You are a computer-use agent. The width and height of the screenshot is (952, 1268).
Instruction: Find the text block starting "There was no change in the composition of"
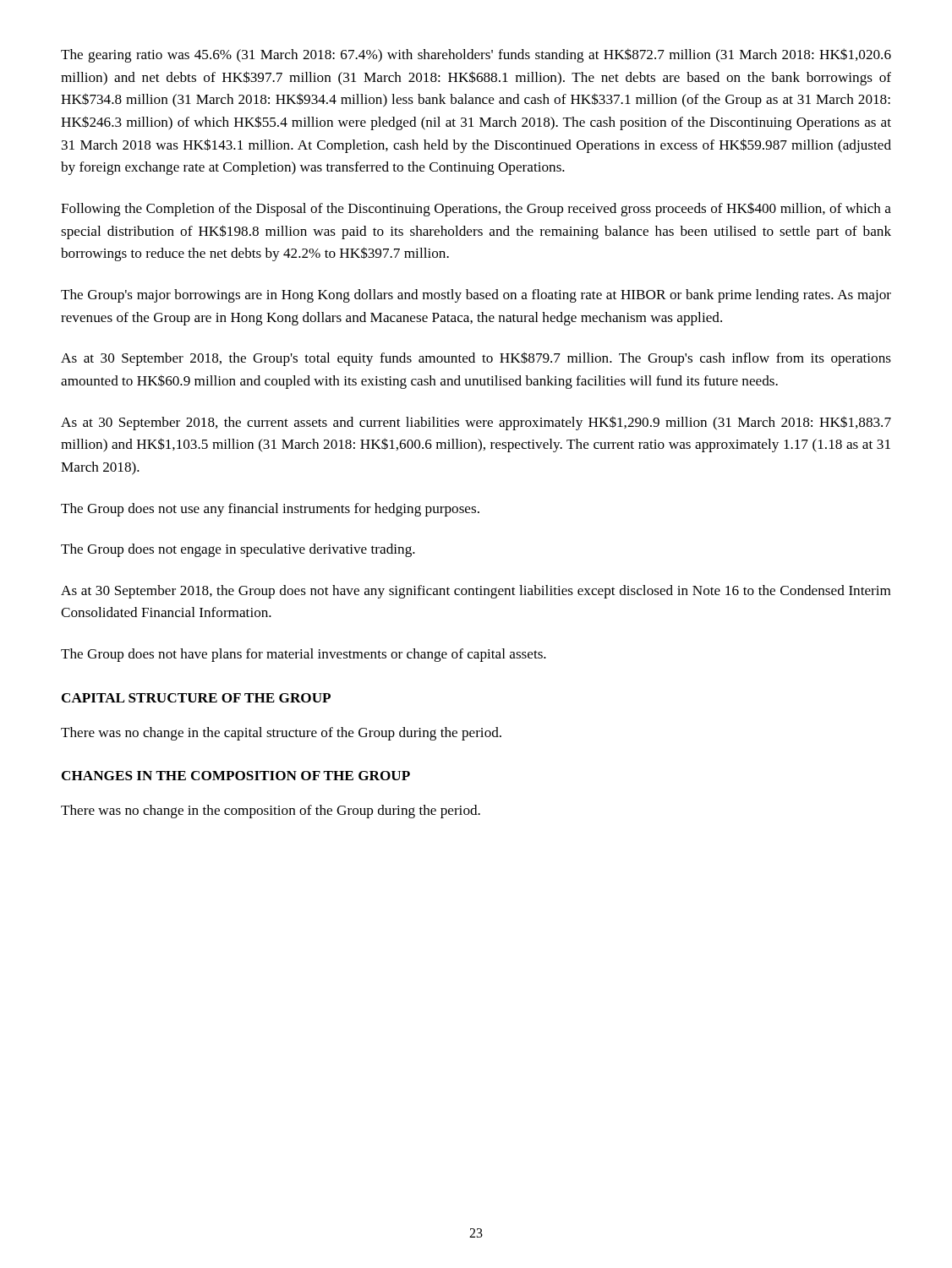(271, 811)
